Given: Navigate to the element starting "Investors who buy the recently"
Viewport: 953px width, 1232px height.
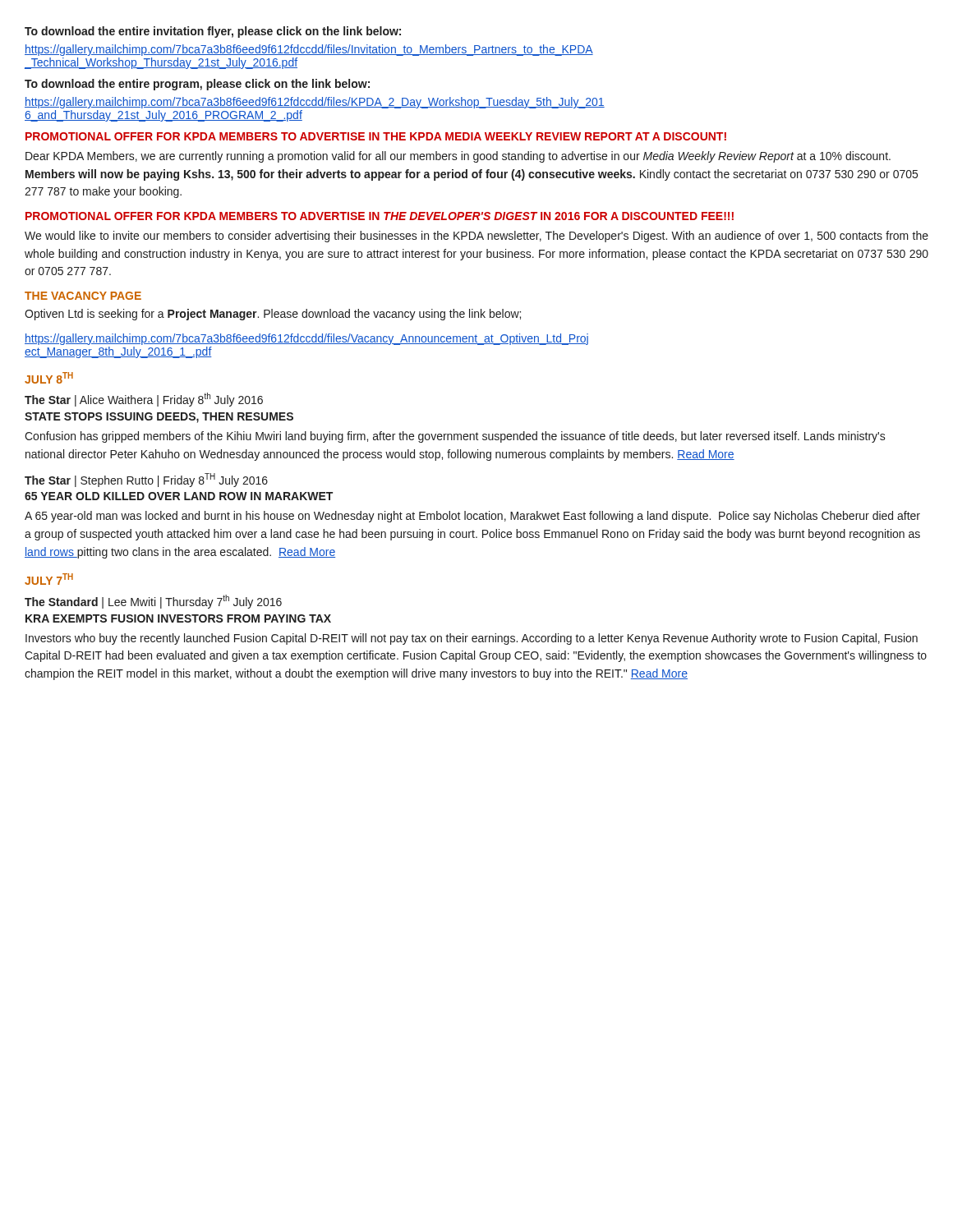Looking at the screenshot, I should [x=476, y=656].
